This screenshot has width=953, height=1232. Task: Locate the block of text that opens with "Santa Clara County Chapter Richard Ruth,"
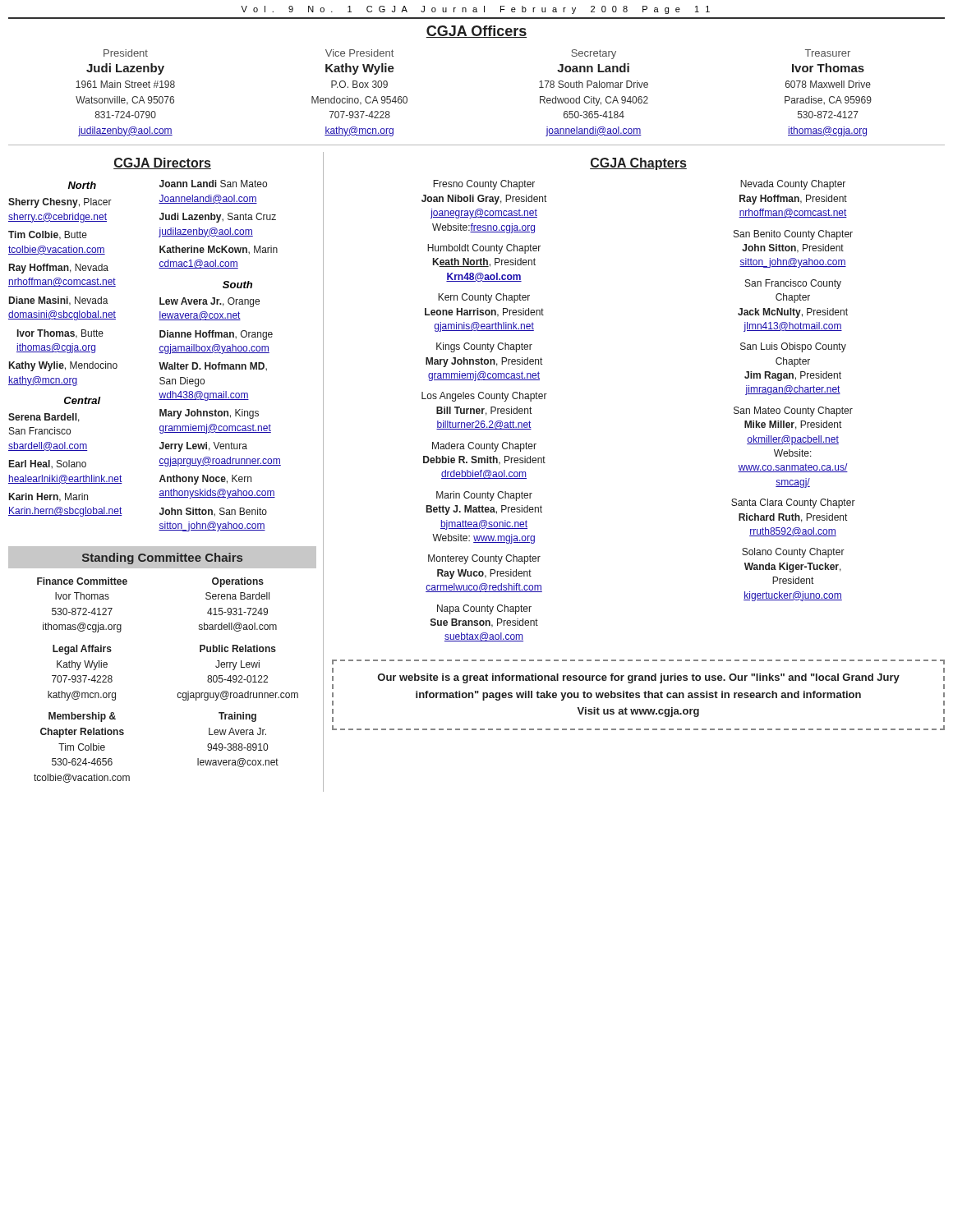[x=793, y=517]
